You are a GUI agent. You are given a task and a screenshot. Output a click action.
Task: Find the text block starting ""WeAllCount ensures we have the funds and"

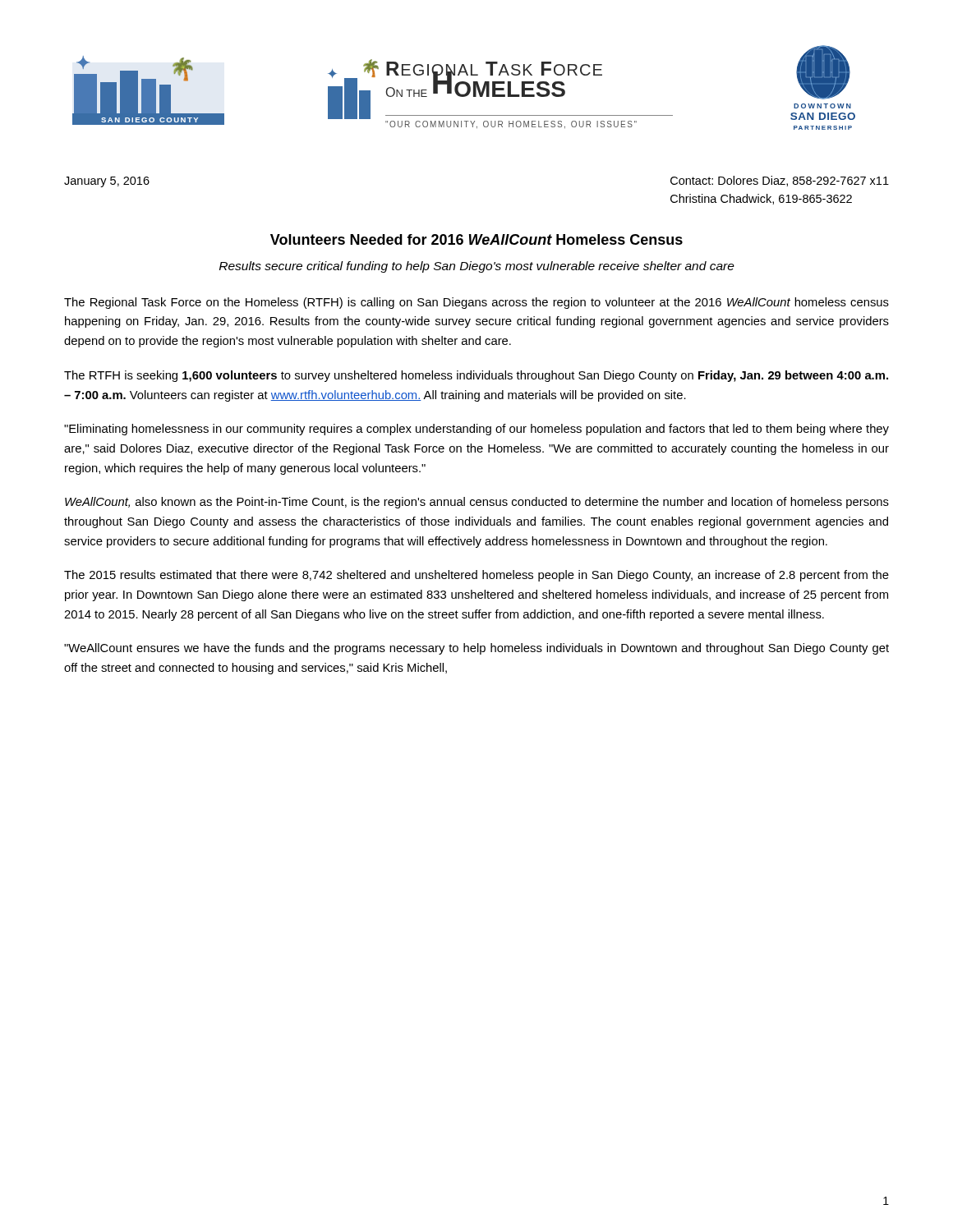pyautogui.click(x=476, y=658)
